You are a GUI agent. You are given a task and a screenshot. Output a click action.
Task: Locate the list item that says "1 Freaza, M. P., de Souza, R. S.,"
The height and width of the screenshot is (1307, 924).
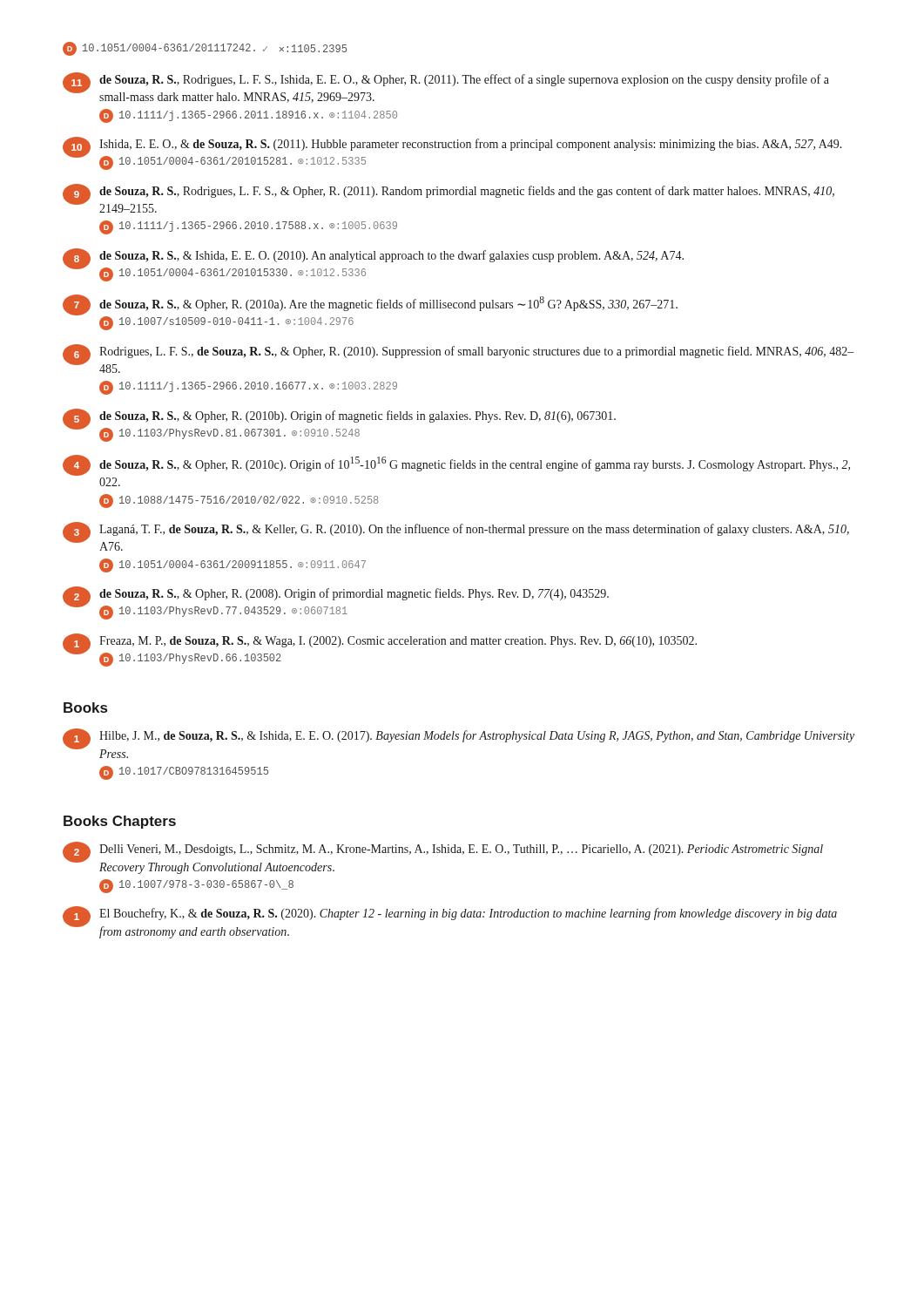pos(462,650)
